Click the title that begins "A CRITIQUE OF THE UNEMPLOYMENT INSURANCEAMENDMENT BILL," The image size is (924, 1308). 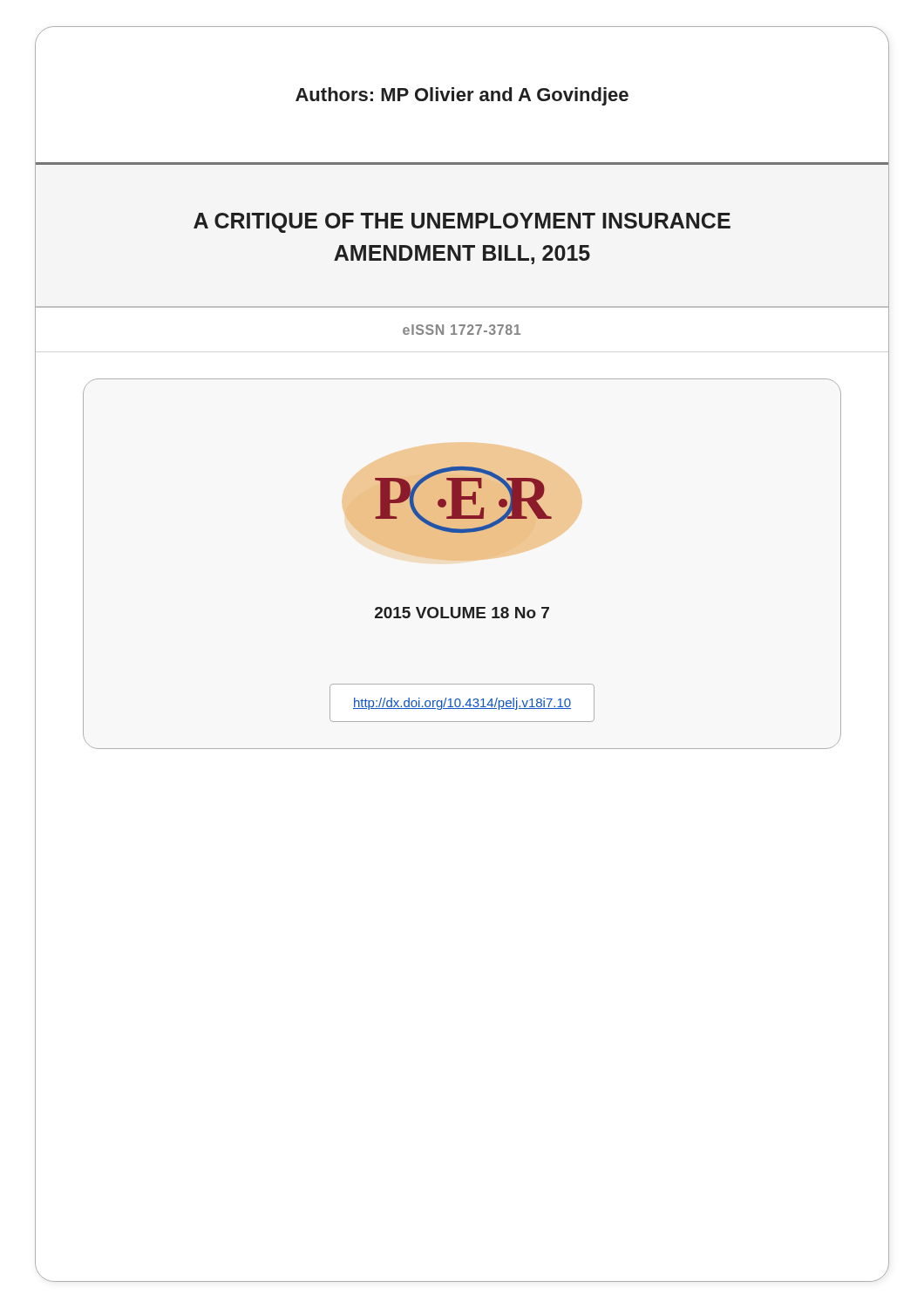462,237
